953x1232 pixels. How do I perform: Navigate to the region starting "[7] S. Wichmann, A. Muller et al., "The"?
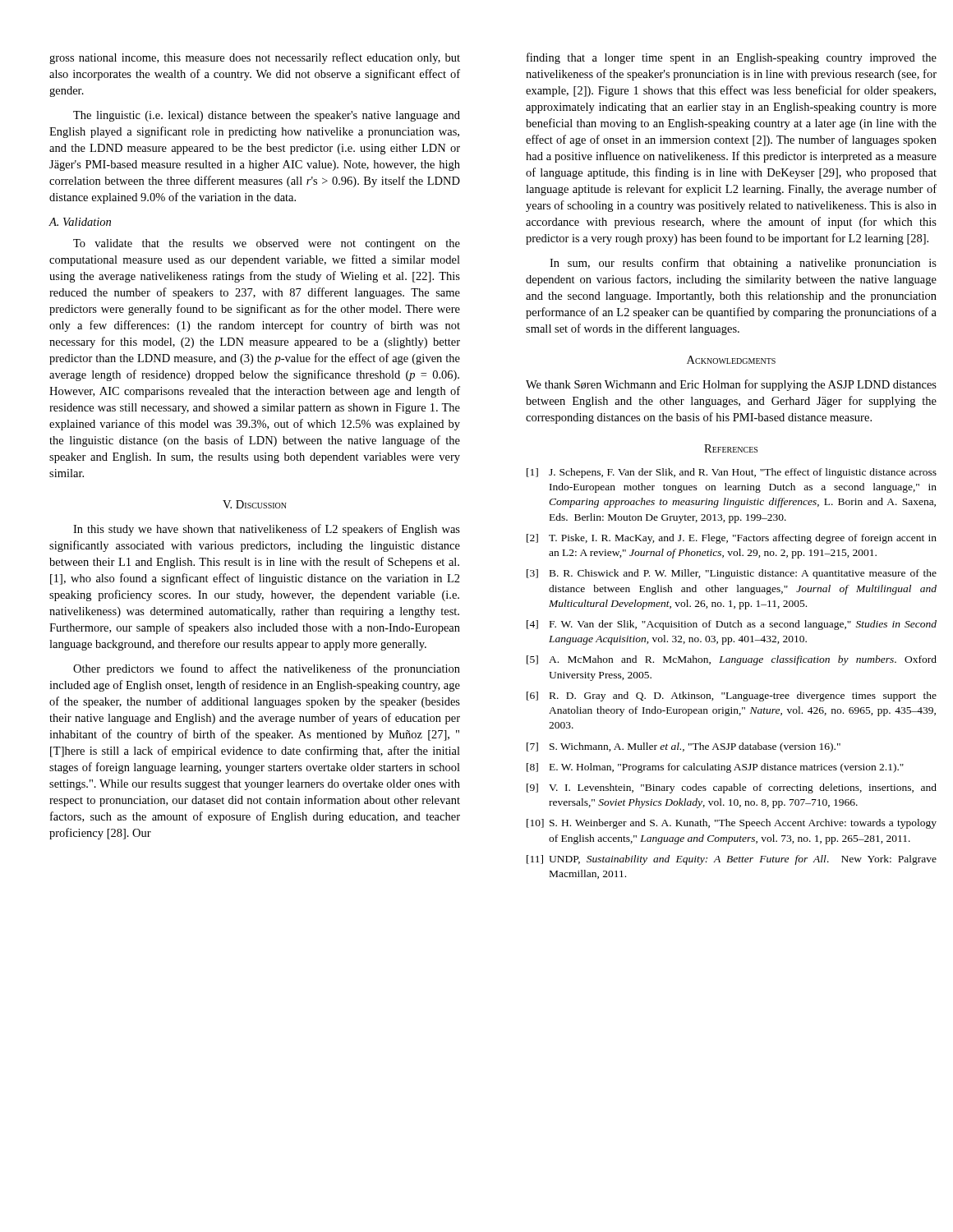tap(731, 746)
